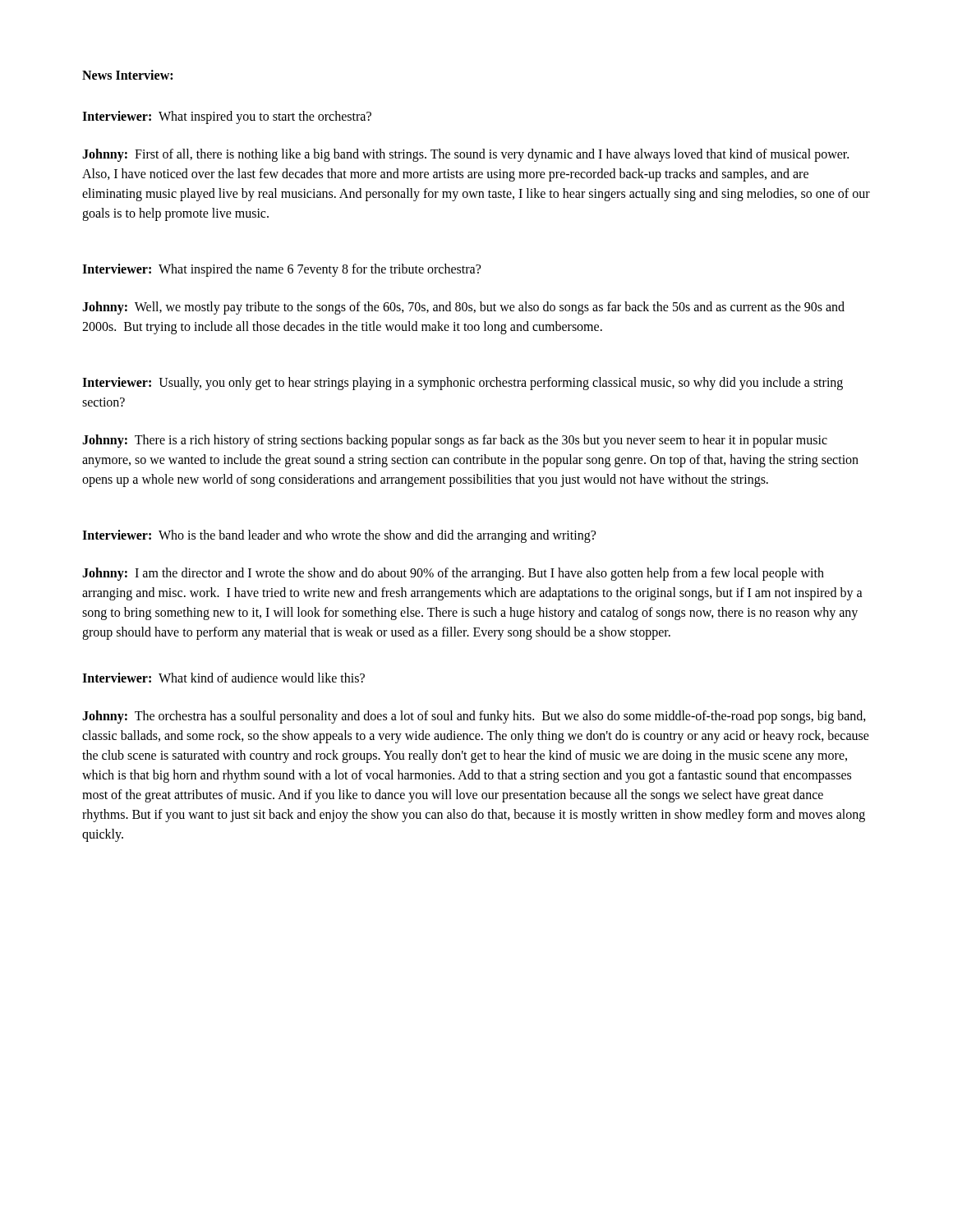Viewport: 953px width, 1232px height.
Task: Find the text block containing "Johnny: Well, we mostly pay tribute to the"
Action: tap(476, 317)
